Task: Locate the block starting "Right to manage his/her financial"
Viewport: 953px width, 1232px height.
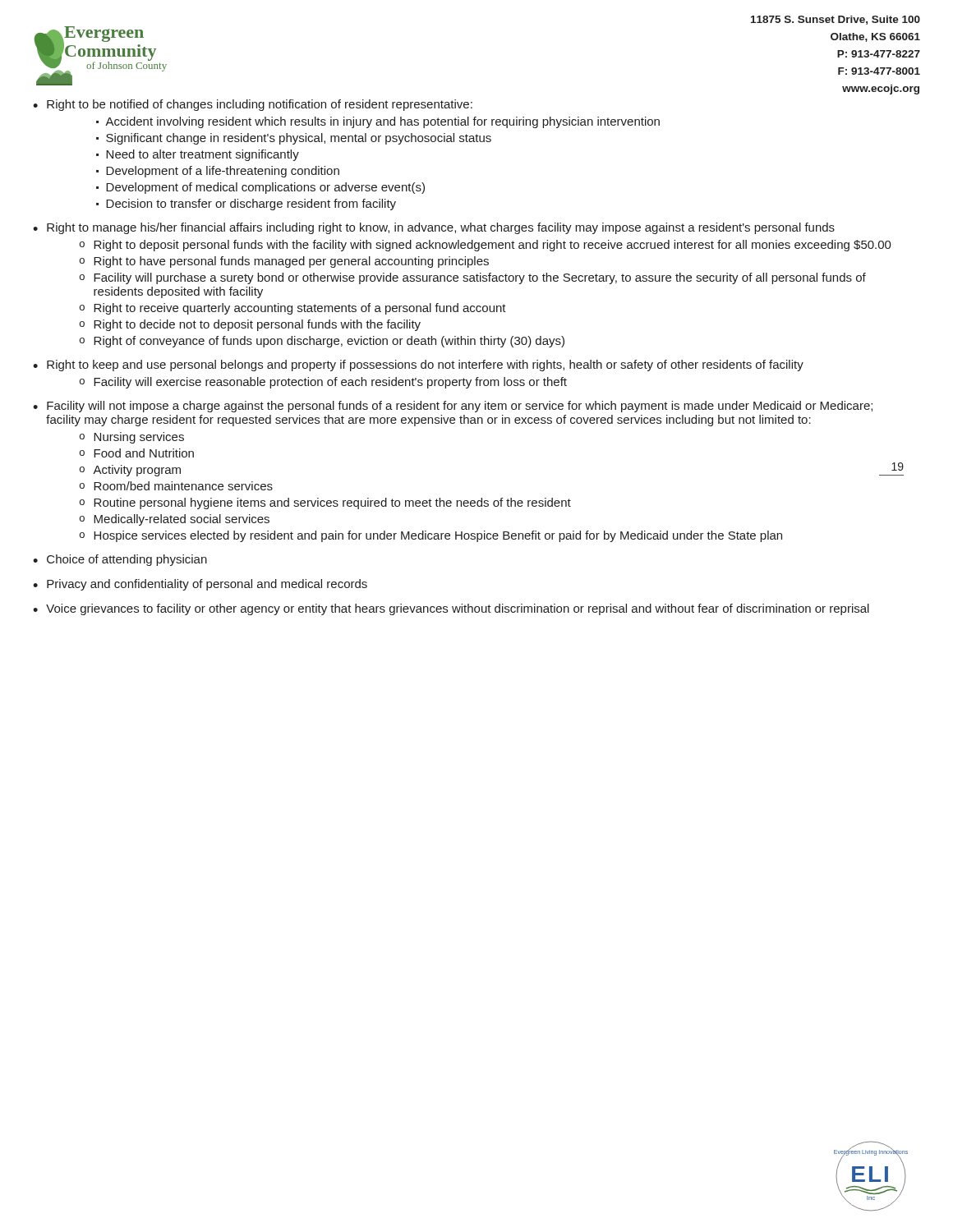Action: pos(475,285)
